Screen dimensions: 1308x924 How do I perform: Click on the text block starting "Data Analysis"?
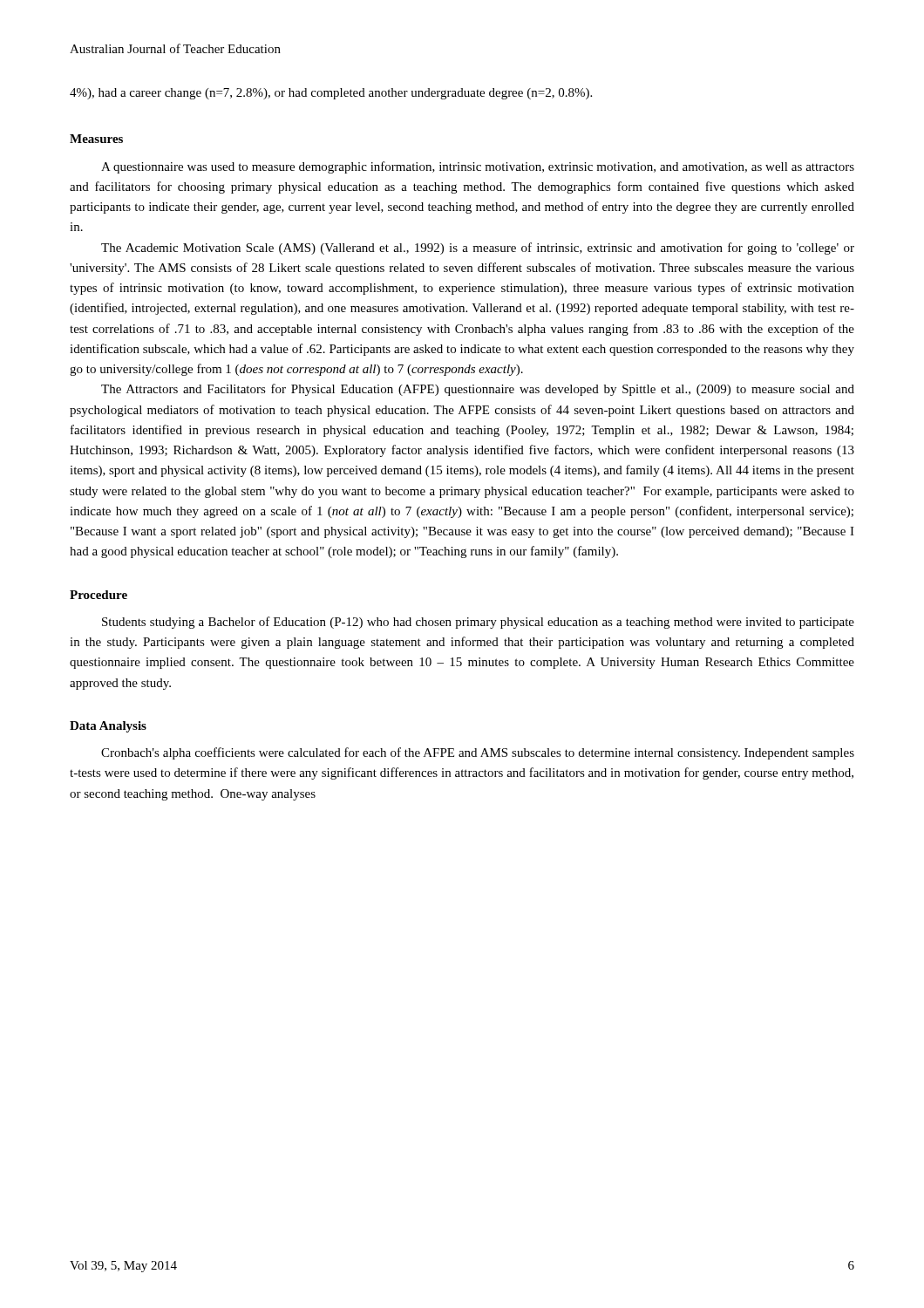108,727
